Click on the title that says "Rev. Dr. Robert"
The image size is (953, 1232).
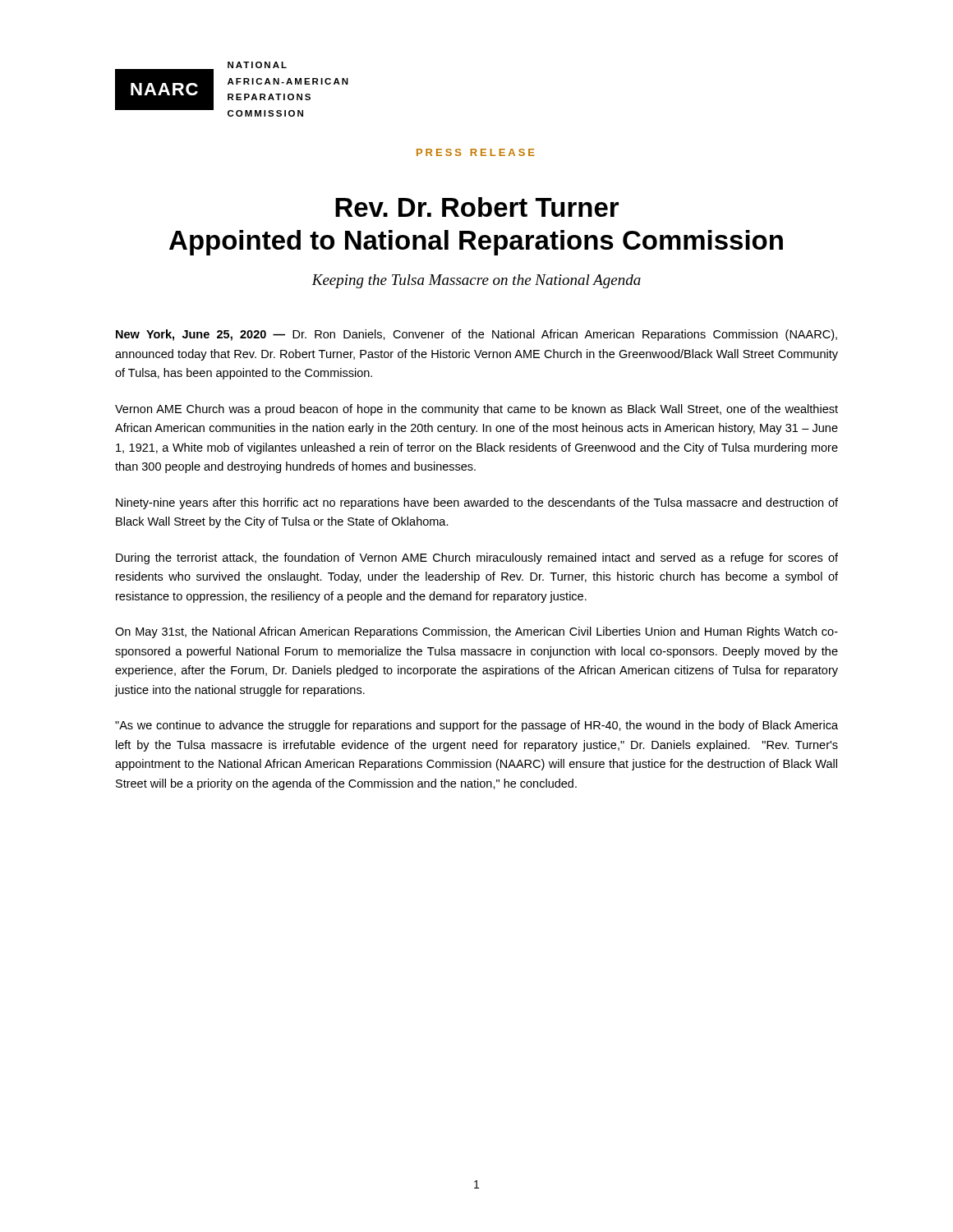(476, 224)
